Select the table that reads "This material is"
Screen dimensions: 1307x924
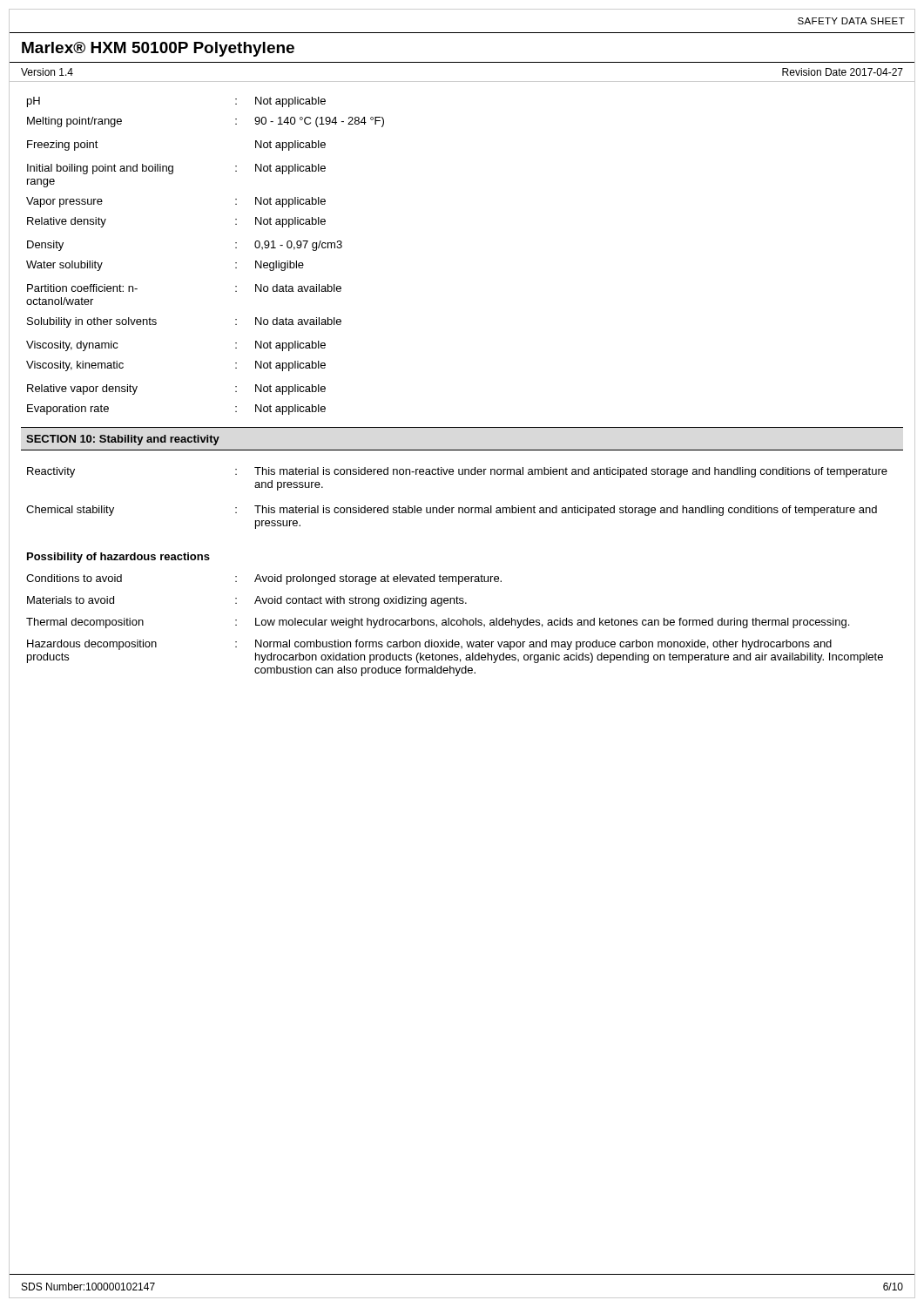(x=462, y=498)
